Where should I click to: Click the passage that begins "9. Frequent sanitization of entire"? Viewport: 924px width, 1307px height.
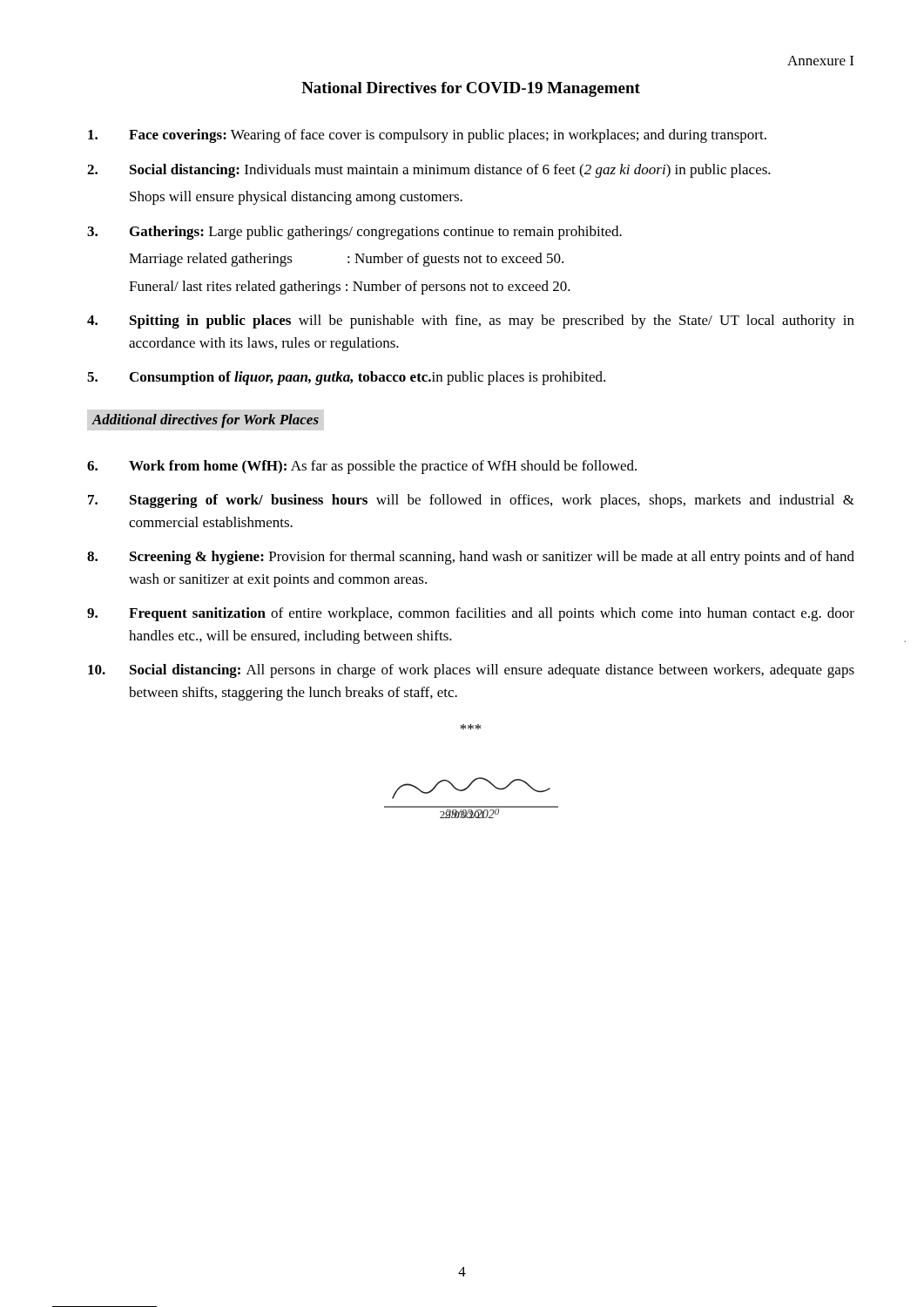coord(471,624)
